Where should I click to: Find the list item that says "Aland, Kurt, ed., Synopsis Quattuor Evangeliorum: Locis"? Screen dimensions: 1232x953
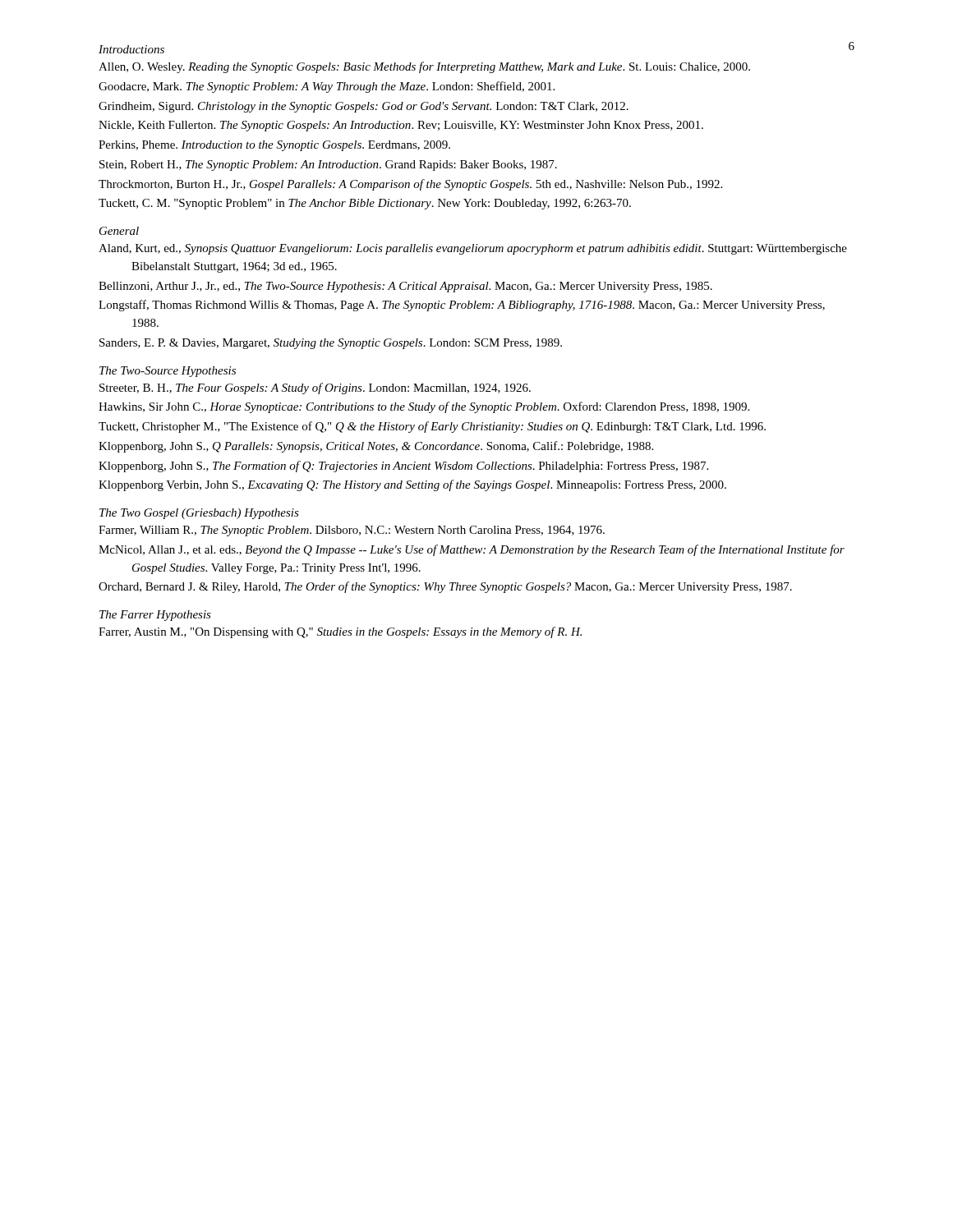tap(473, 257)
